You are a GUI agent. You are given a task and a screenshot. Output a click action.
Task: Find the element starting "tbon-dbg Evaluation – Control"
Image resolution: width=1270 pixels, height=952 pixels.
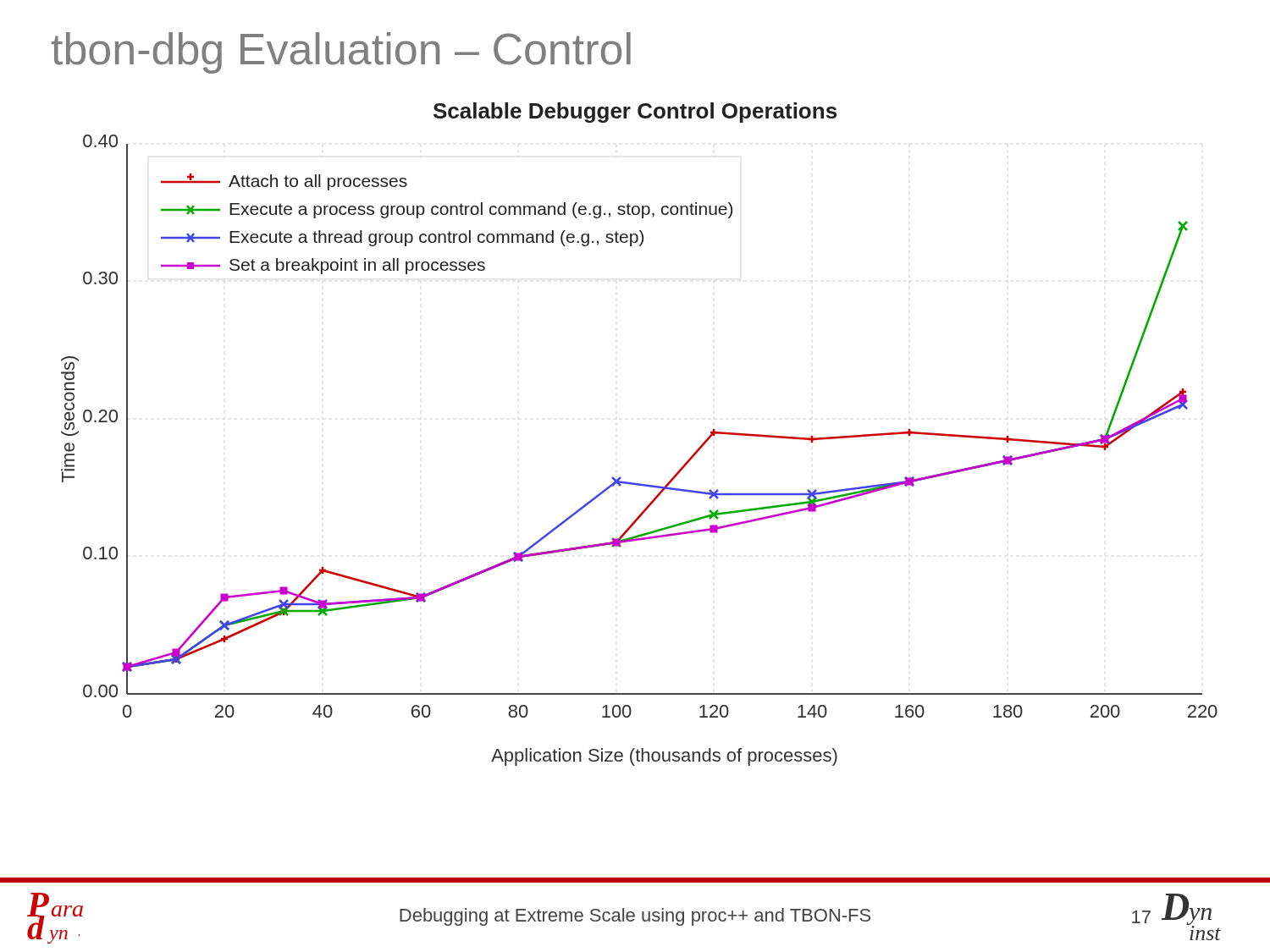click(x=342, y=49)
